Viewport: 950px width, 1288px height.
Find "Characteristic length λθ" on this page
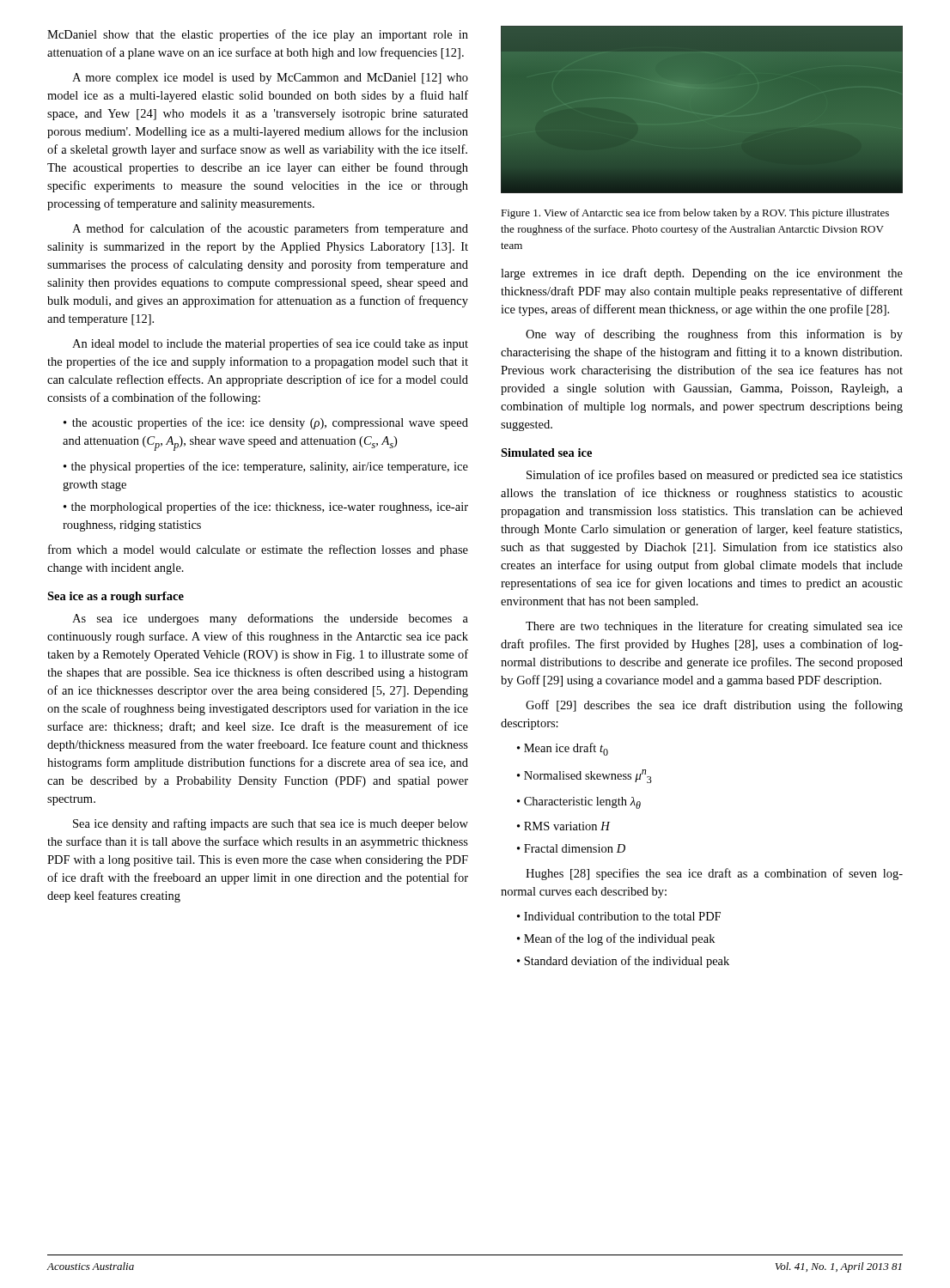(582, 802)
